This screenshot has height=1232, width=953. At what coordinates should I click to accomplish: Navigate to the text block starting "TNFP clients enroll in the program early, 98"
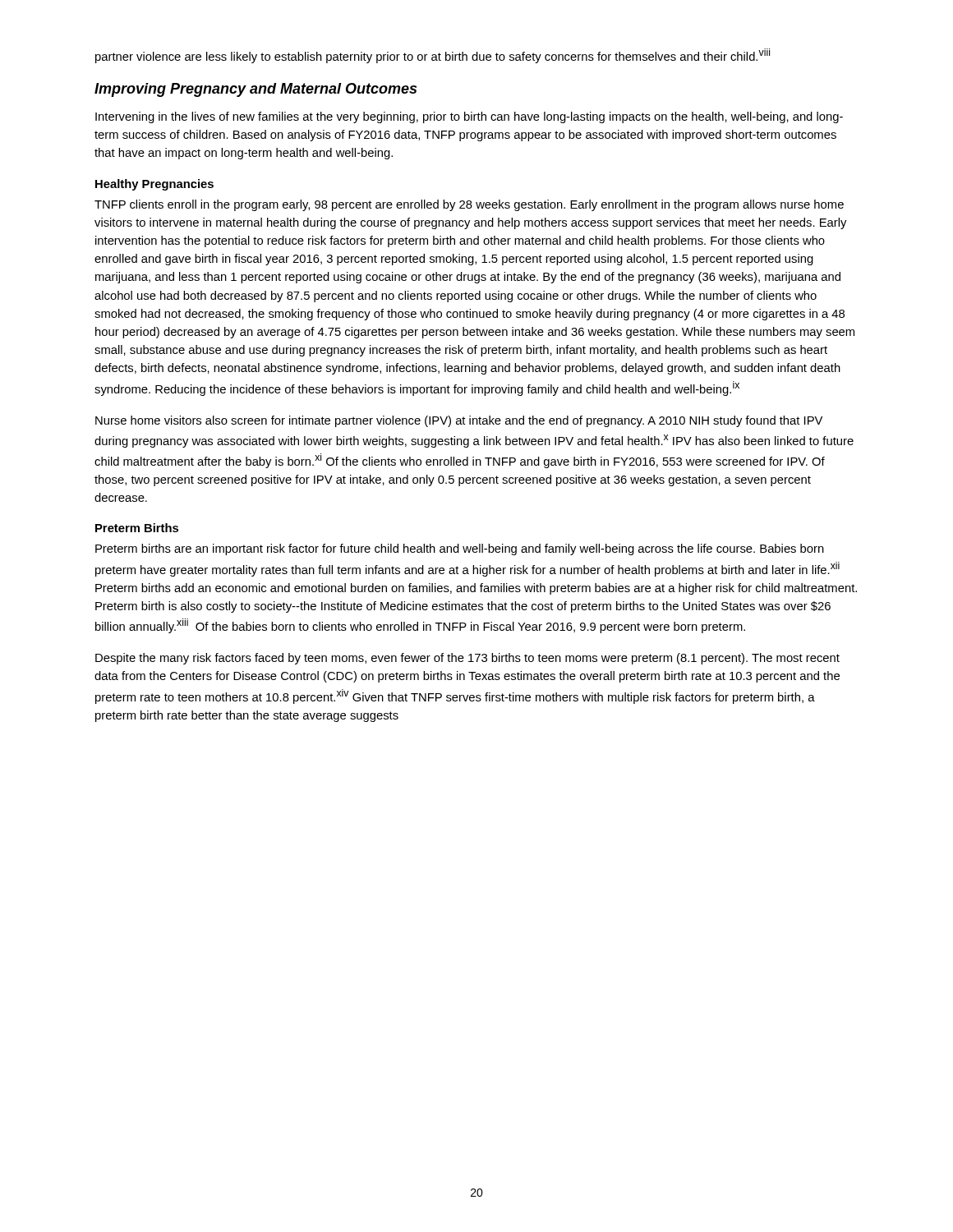(x=475, y=297)
